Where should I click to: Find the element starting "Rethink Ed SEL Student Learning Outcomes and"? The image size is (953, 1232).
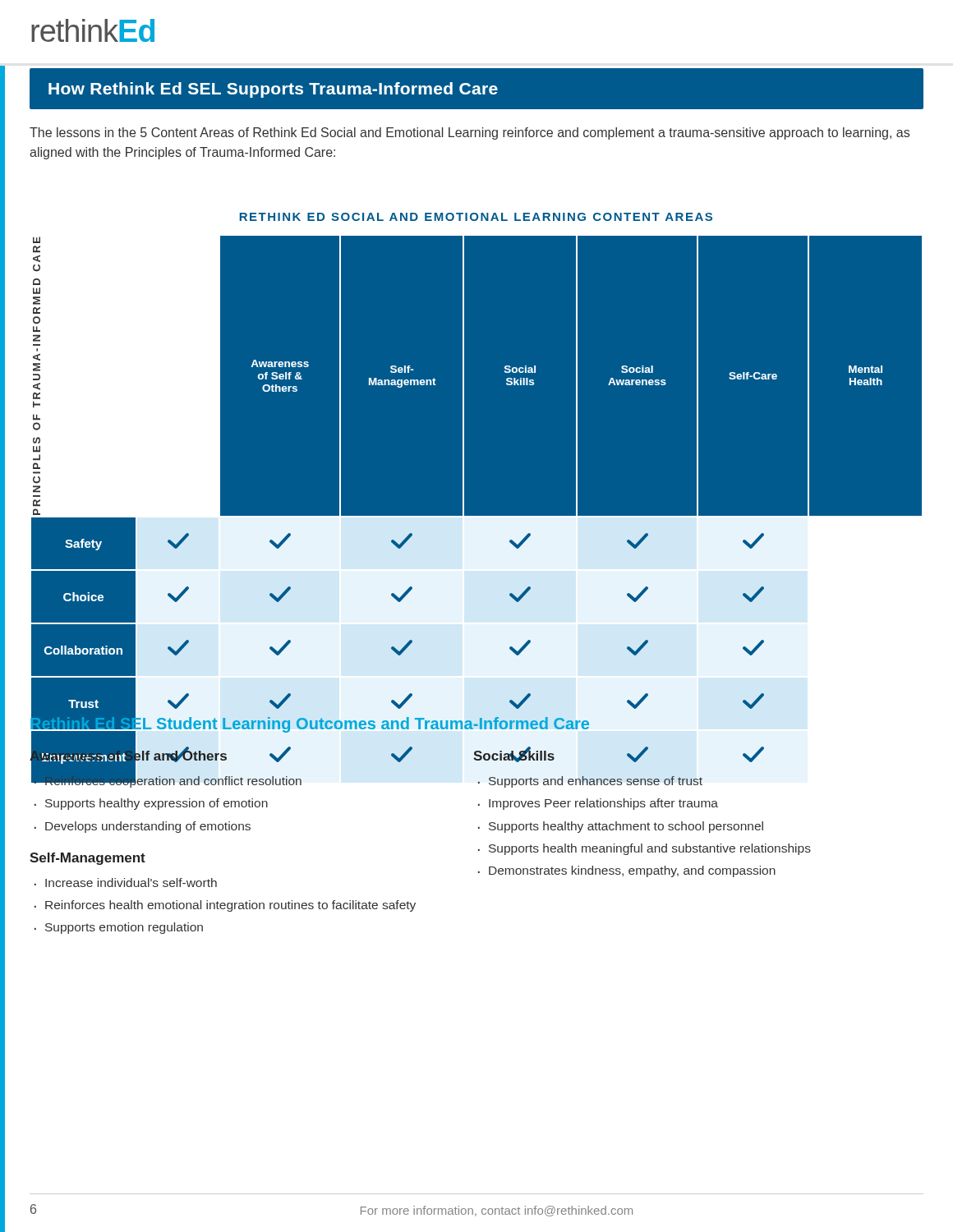click(x=310, y=724)
